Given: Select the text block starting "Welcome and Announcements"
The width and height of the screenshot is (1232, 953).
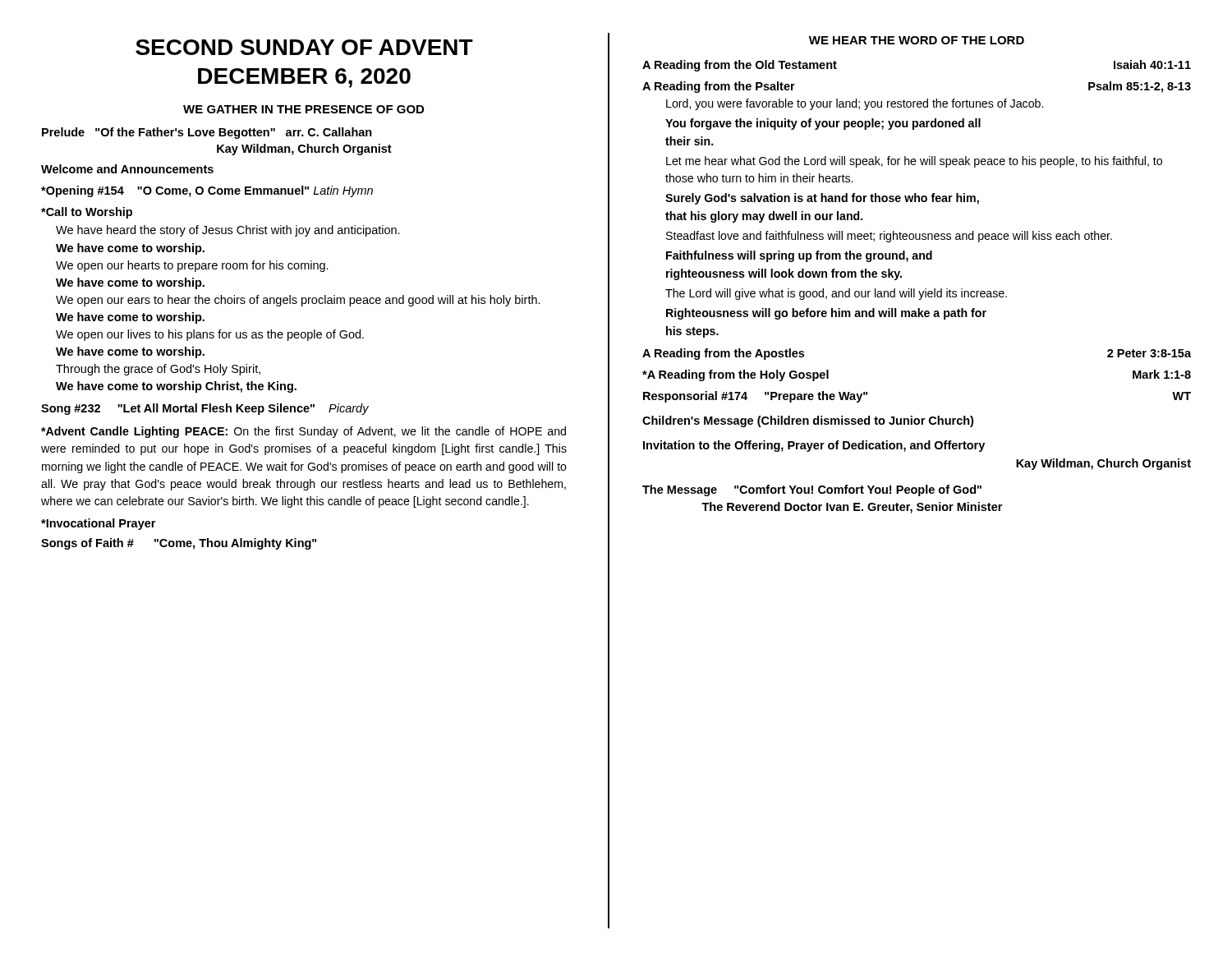Looking at the screenshot, I should point(127,169).
